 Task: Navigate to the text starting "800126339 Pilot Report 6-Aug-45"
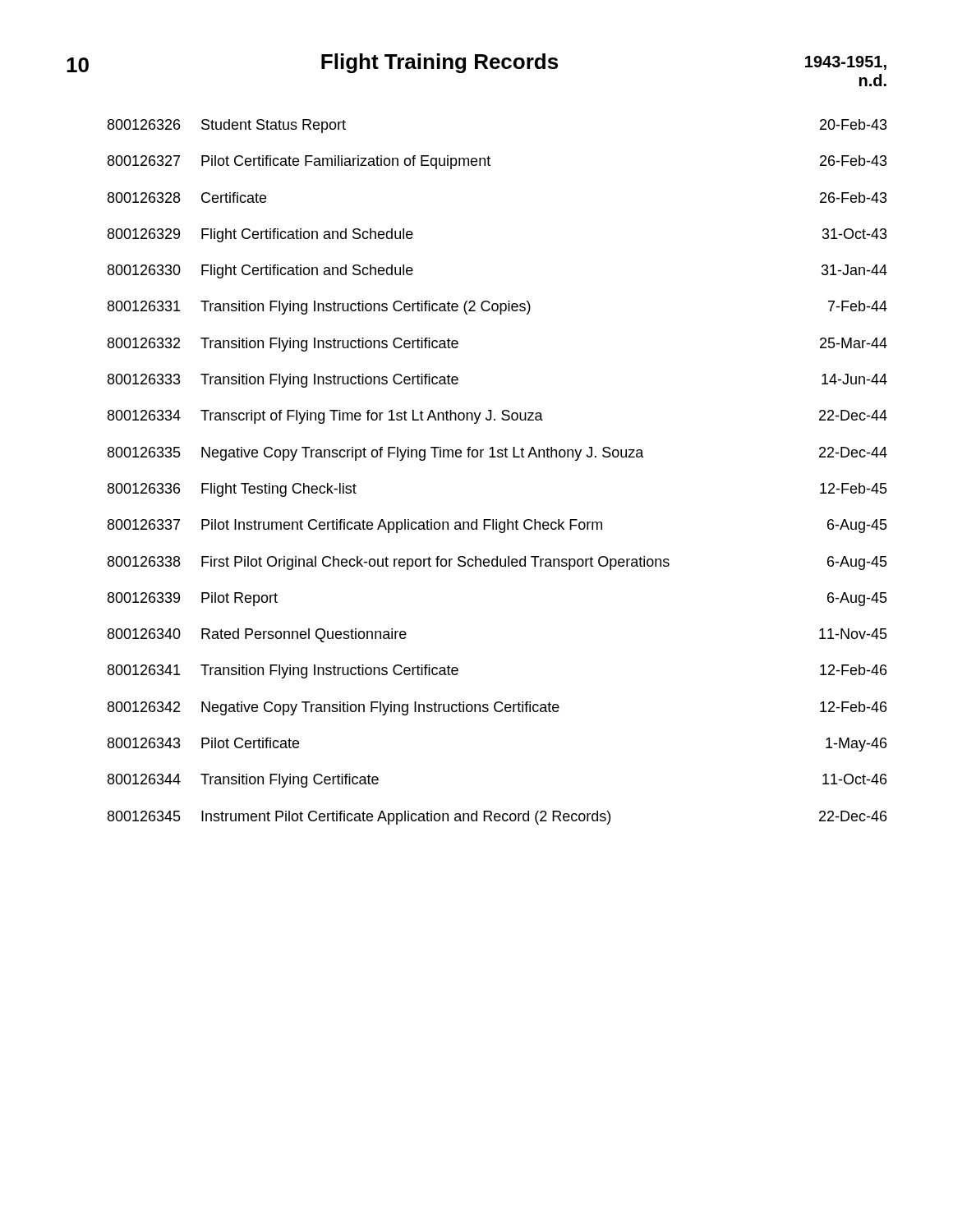click(x=143, y=599)
